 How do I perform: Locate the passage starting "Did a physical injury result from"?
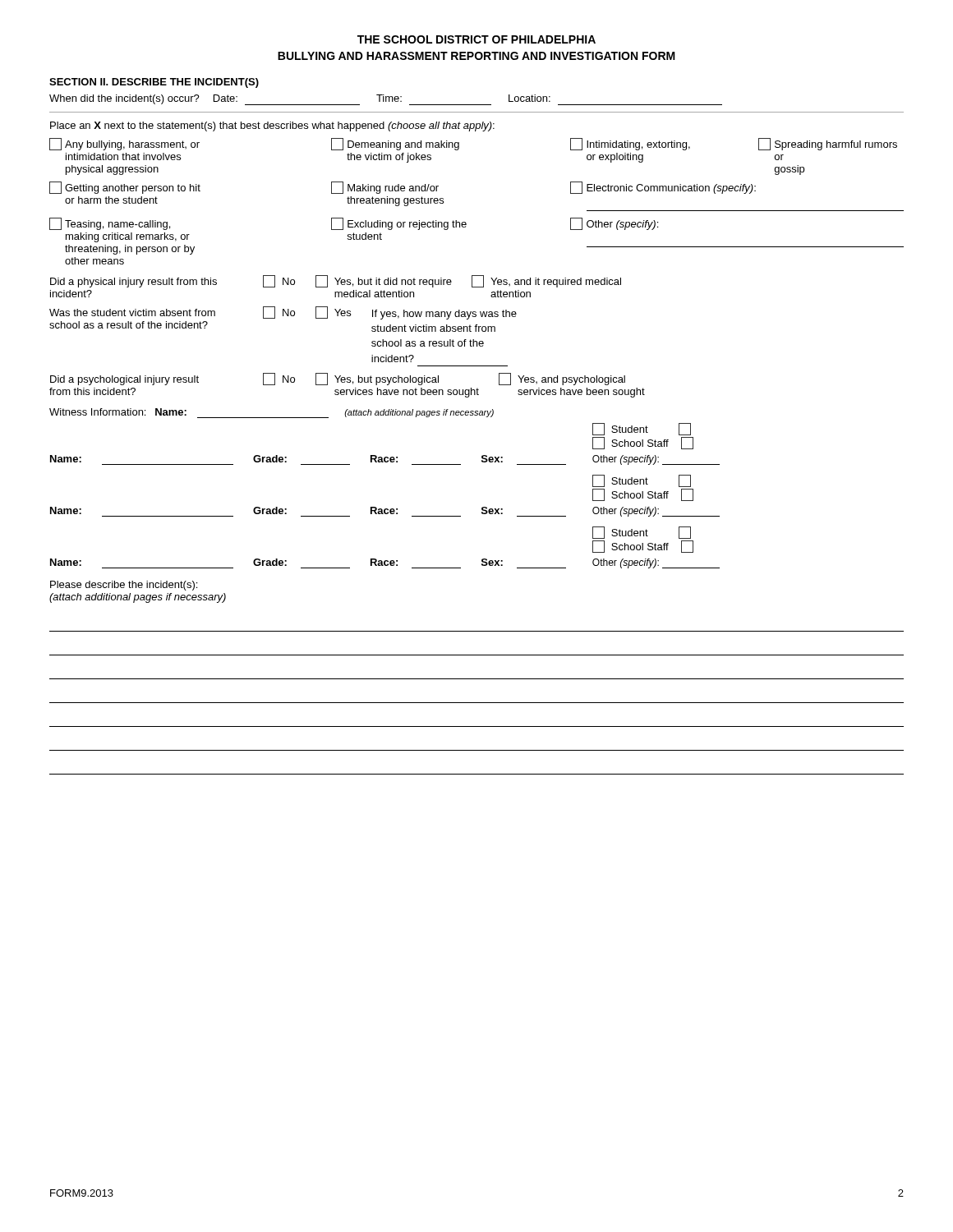476,287
